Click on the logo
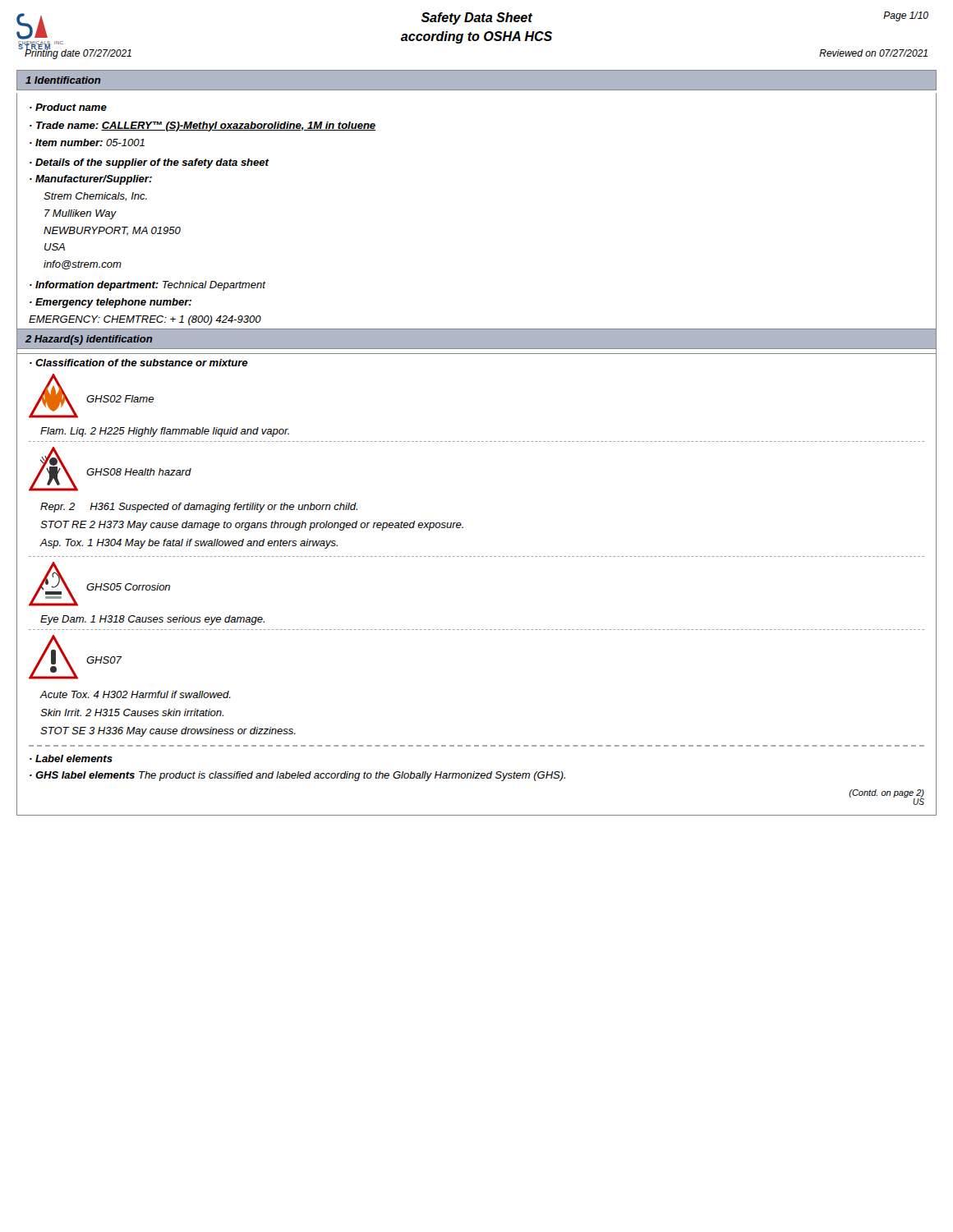The width and height of the screenshot is (953, 1232). pyautogui.click(x=53, y=31)
